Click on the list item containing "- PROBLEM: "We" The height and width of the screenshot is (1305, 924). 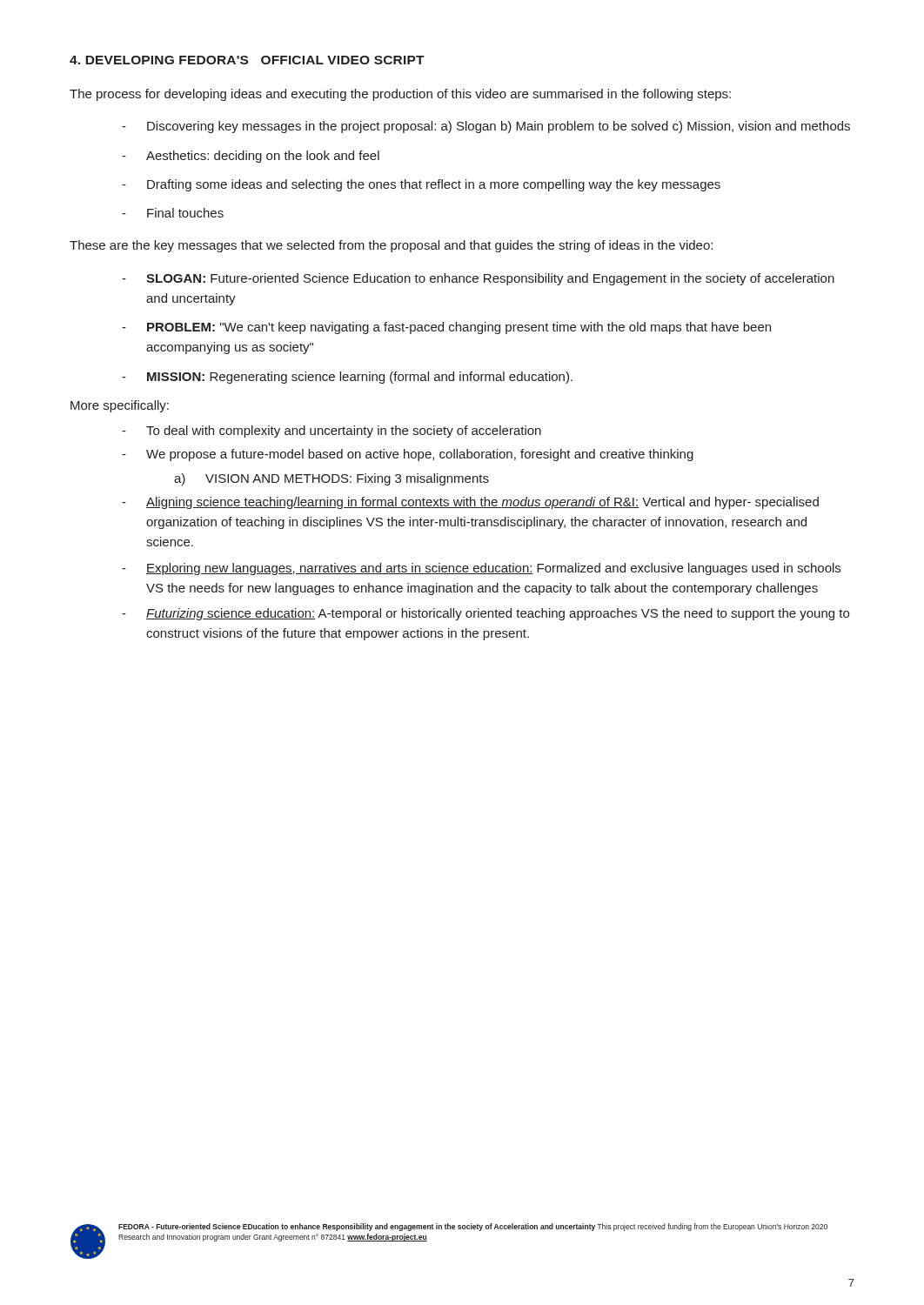click(x=488, y=337)
